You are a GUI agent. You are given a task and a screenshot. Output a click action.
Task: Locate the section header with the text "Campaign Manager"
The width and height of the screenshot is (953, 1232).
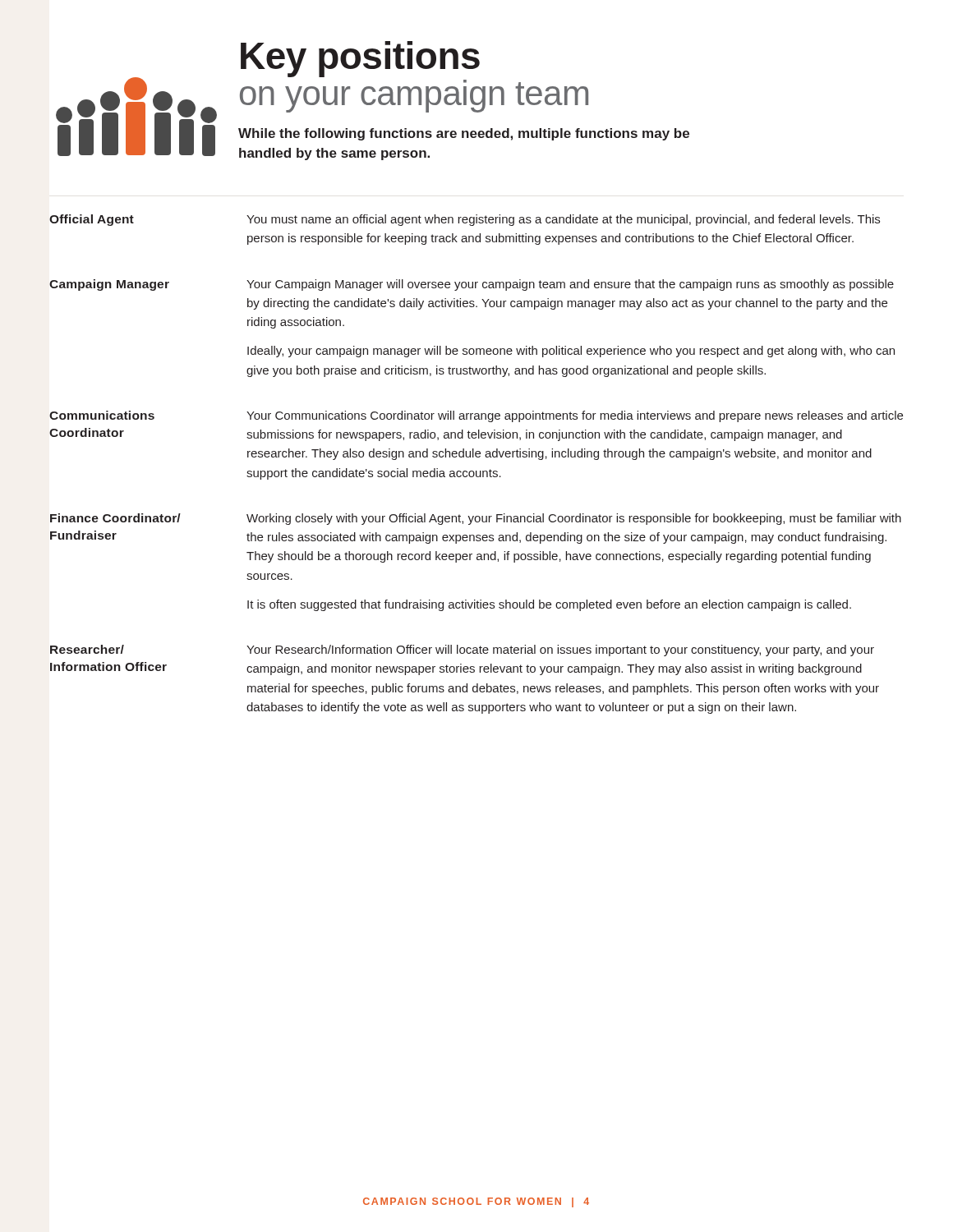[x=109, y=283]
